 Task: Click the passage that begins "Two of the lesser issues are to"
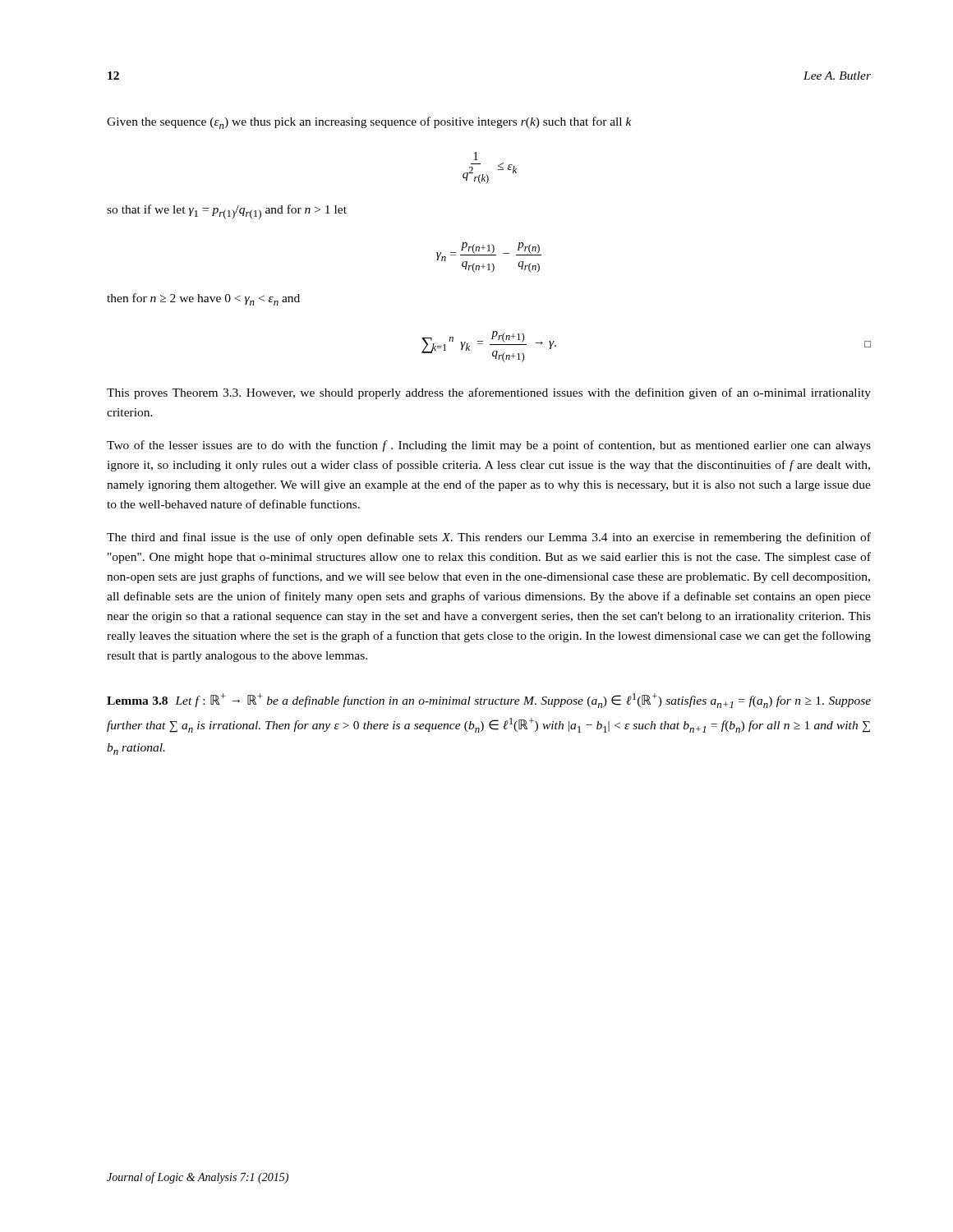click(x=489, y=474)
